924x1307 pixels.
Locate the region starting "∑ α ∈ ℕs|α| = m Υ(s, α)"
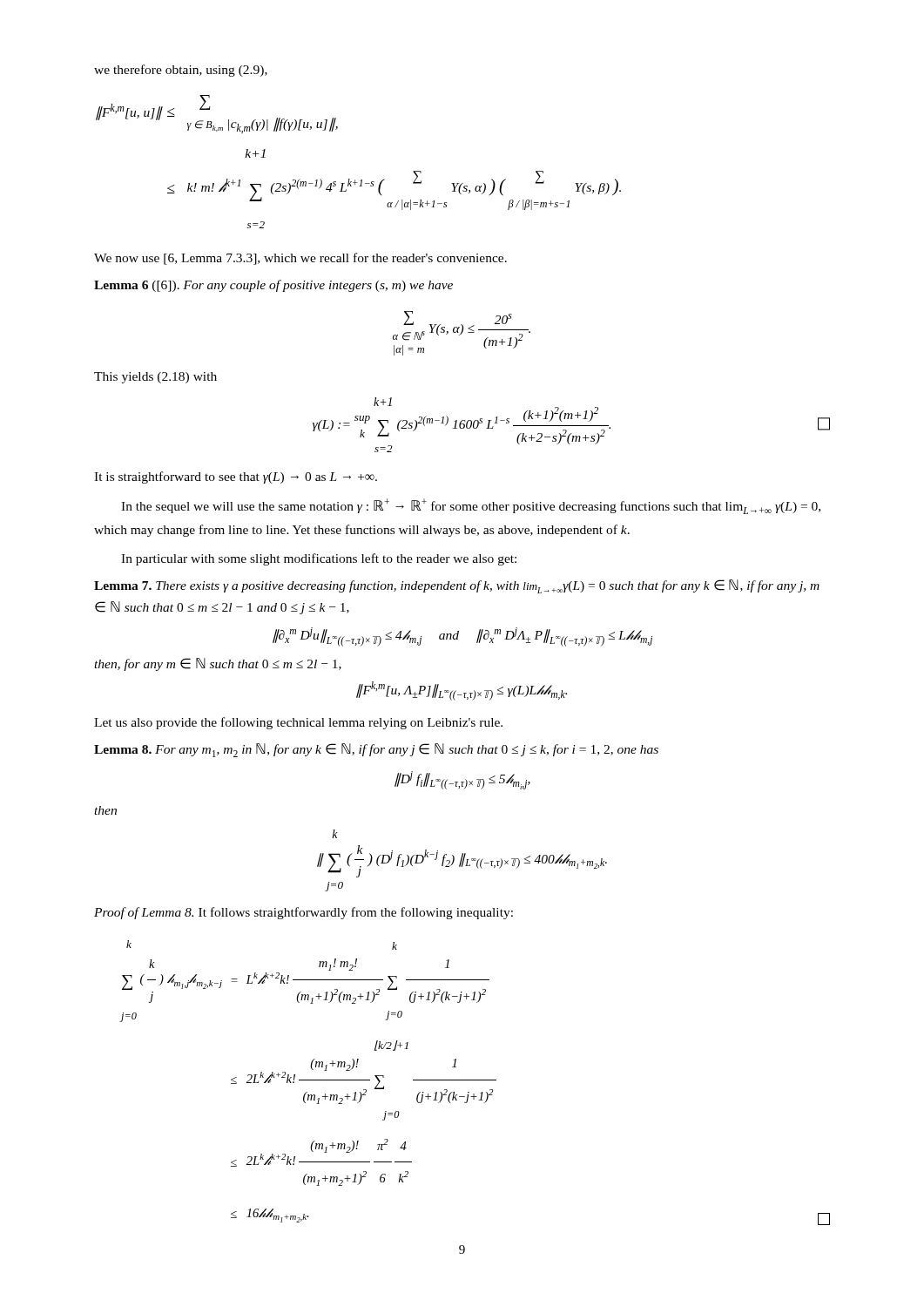click(x=462, y=330)
